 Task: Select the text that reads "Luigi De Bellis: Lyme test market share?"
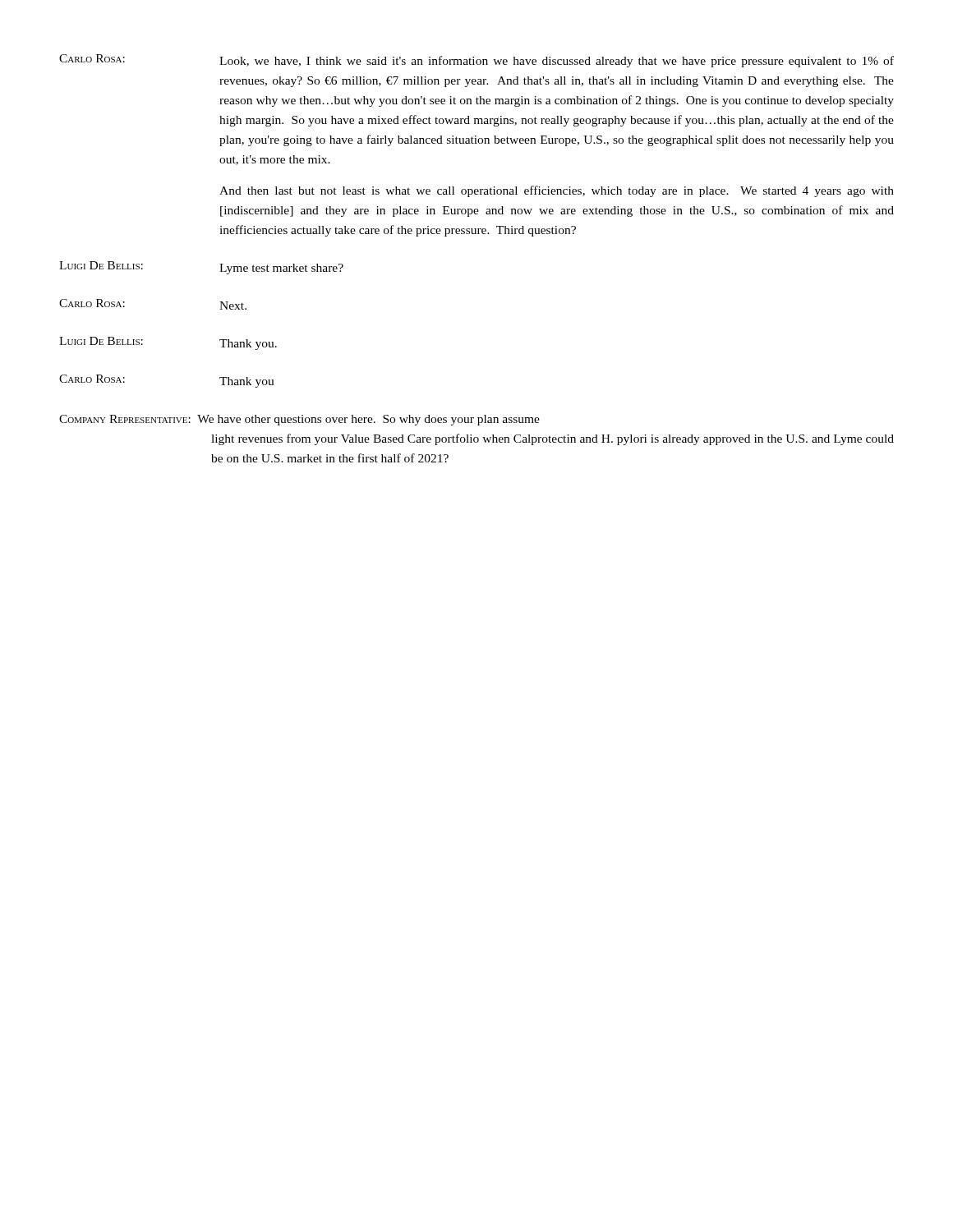pos(101,267)
